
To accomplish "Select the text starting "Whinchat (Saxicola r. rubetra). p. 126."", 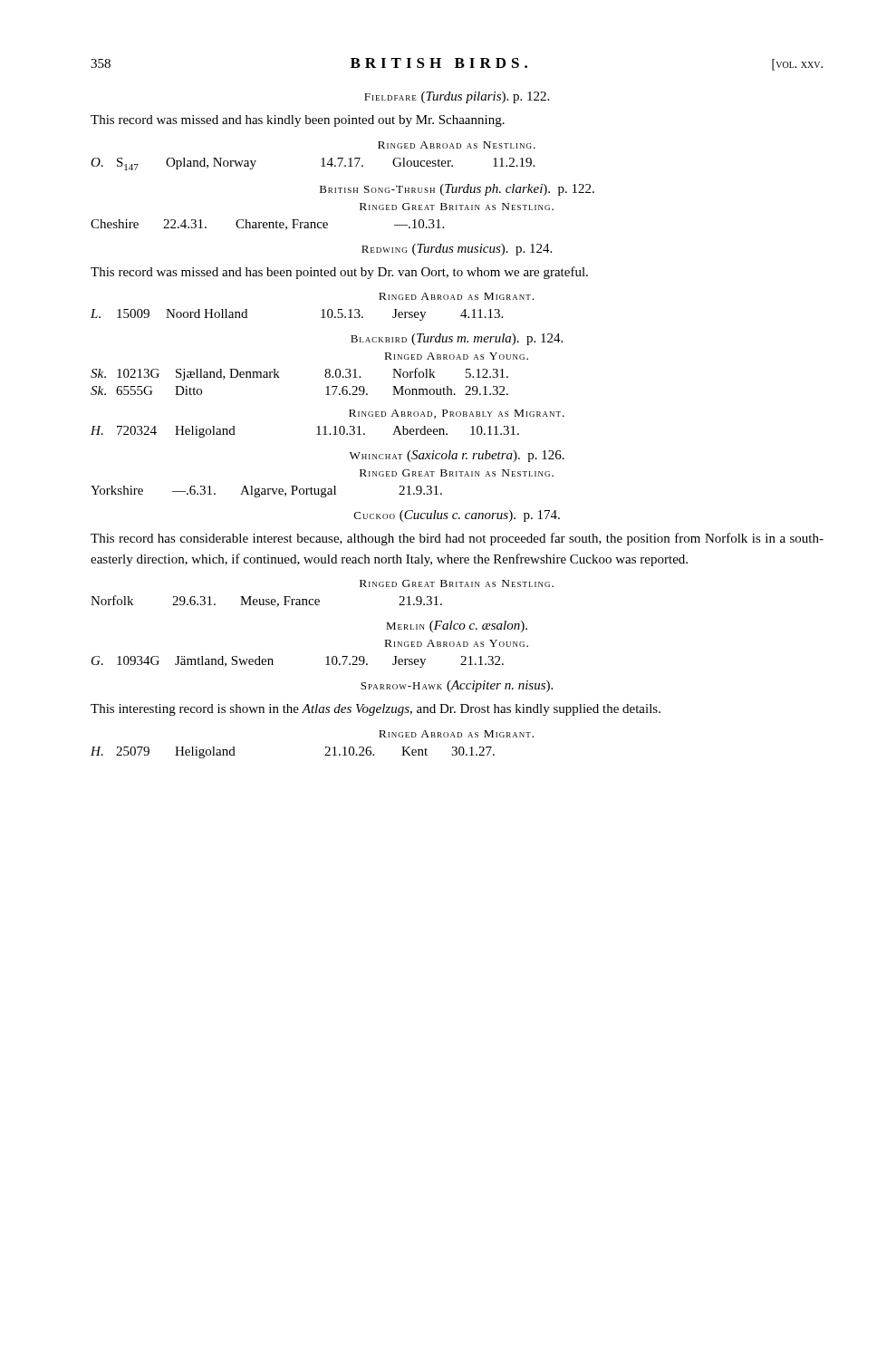I will [x=457, y=455].
